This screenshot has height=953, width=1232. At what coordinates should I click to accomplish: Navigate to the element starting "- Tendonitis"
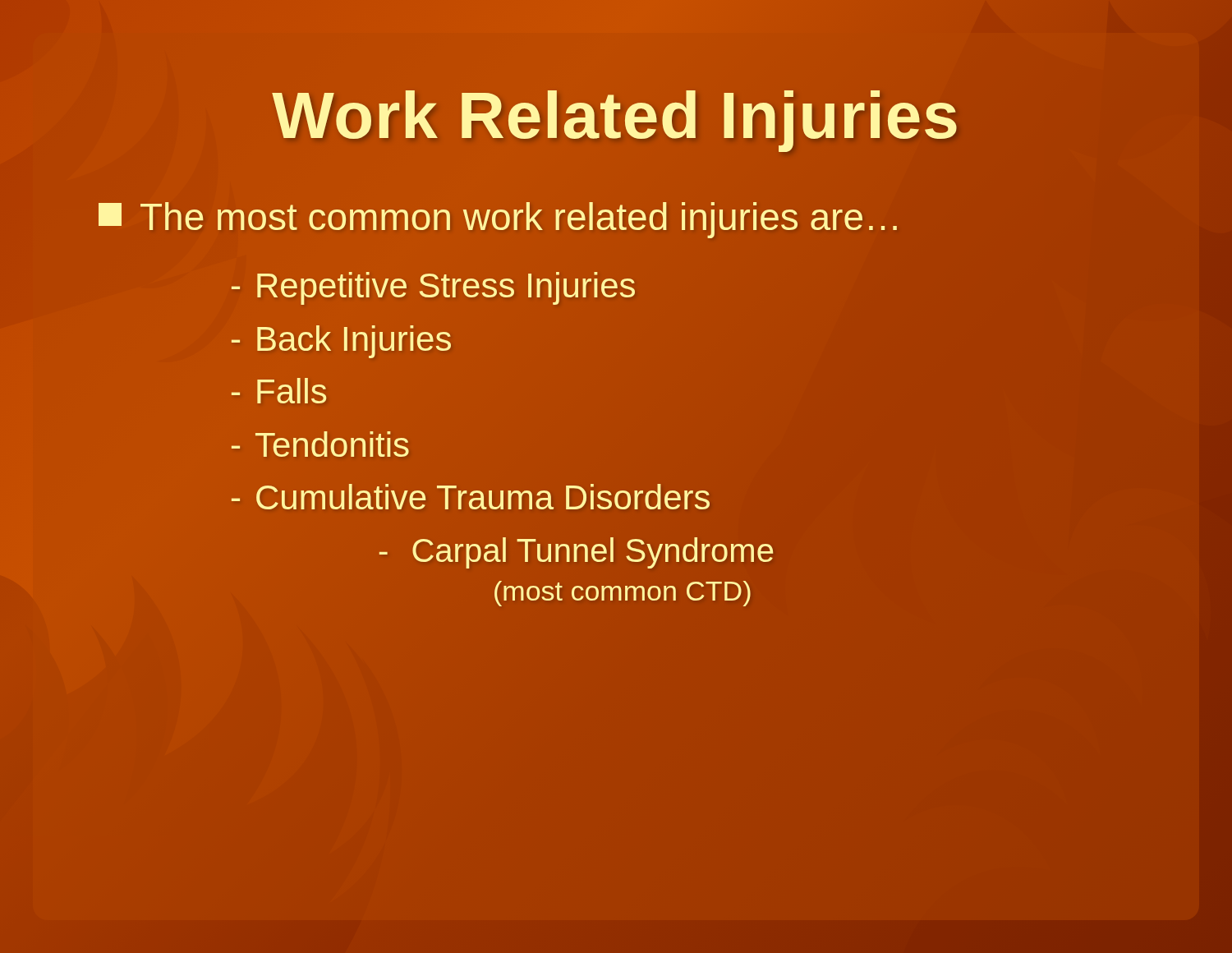320,445
